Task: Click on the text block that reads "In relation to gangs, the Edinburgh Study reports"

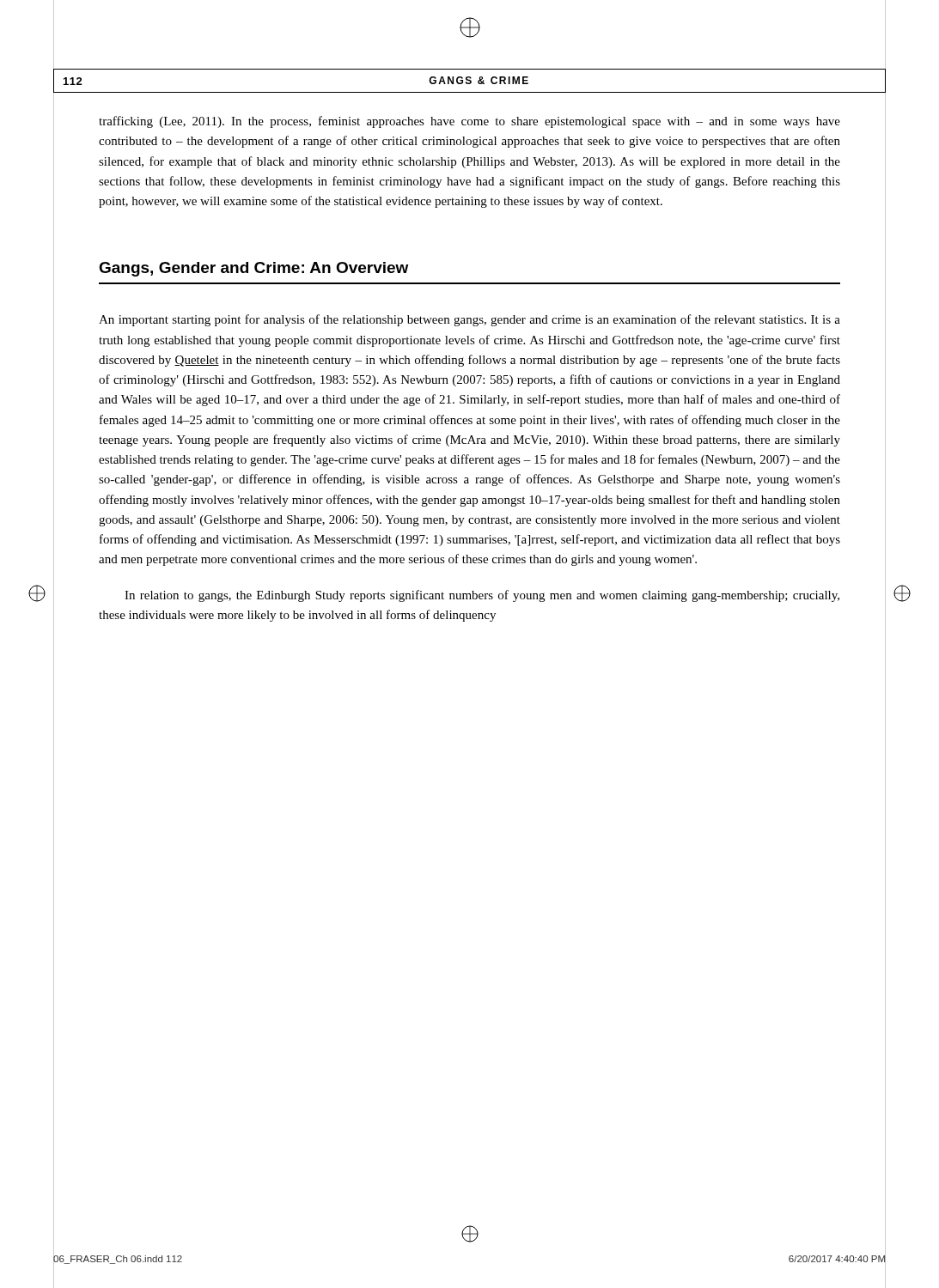Action: (x=470, y=605)
